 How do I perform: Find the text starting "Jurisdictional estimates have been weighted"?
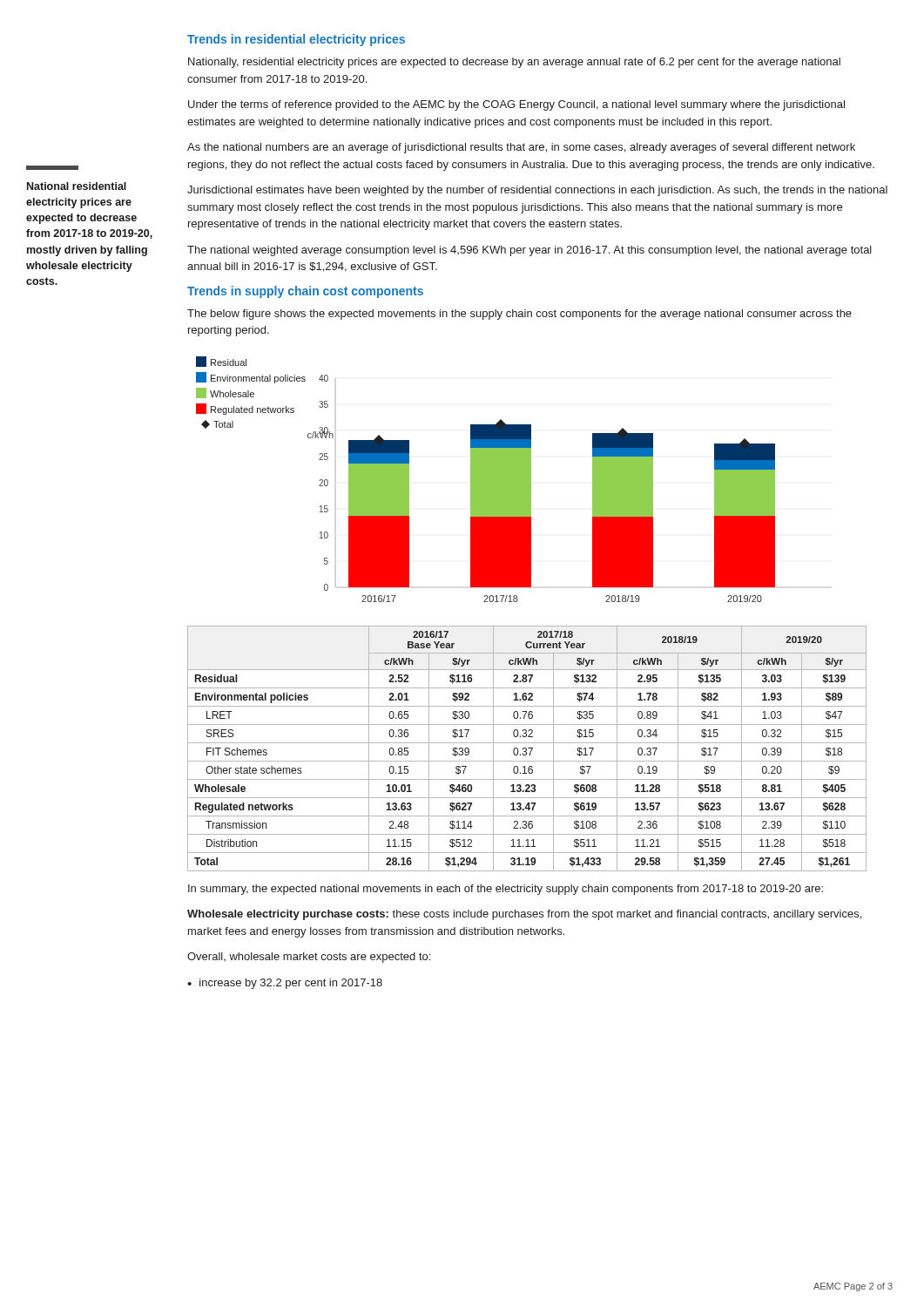click(537, 207)
